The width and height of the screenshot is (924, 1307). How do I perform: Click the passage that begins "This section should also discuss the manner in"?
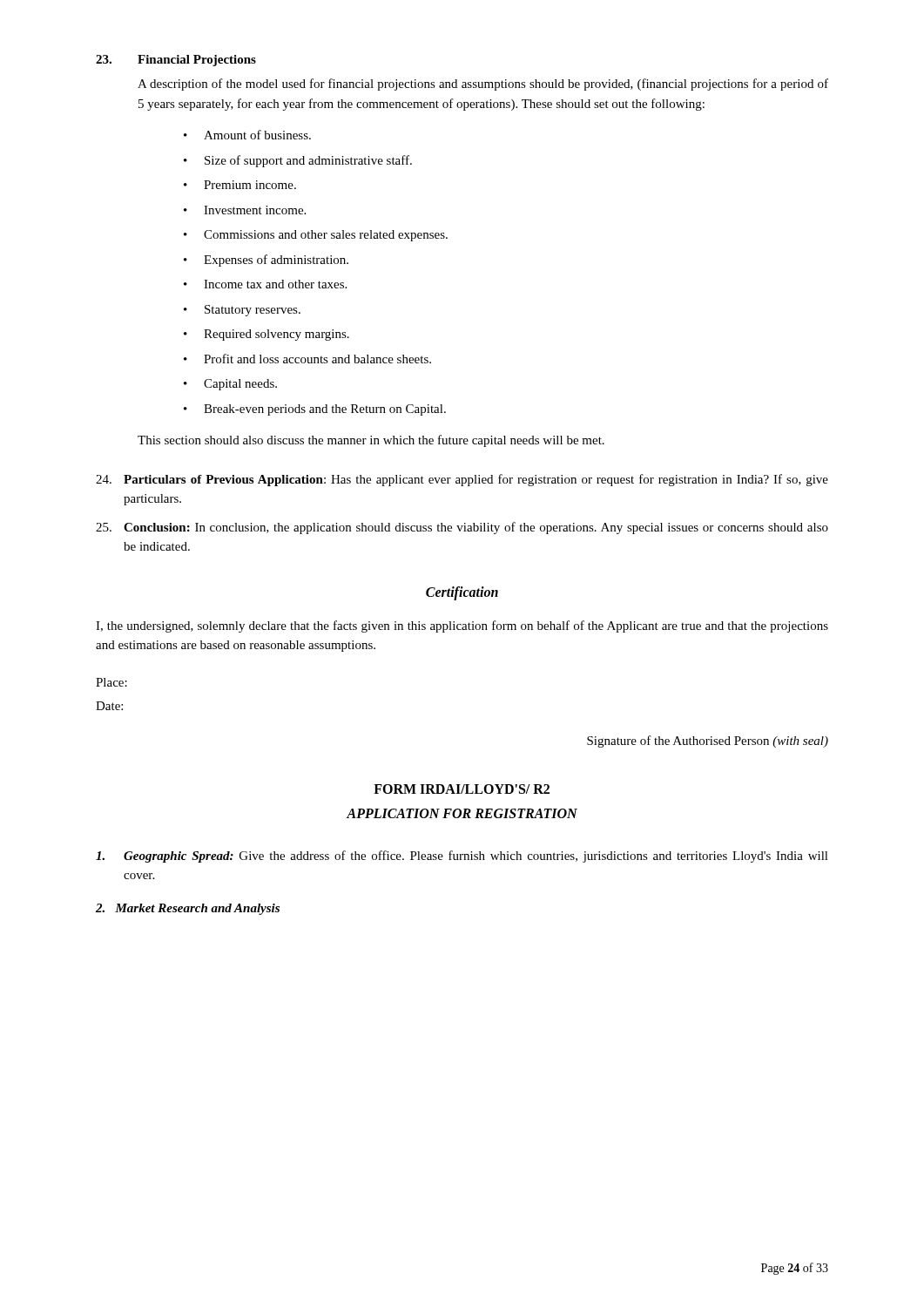coord(371,440)
